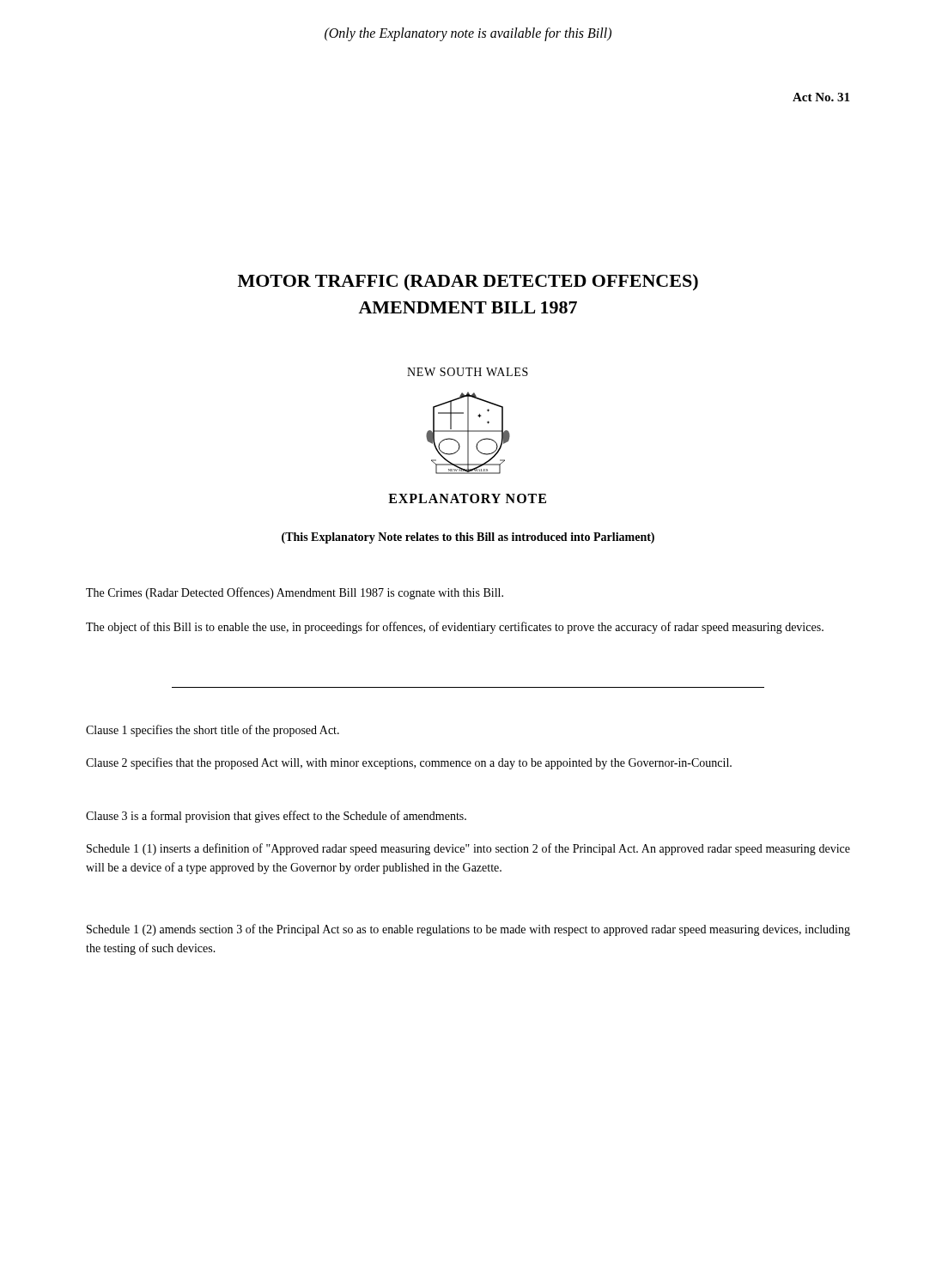Locate the block of text that opens with "Clause 3 is"
The width and height of the screenshot is (936, 1288).
coord(276,816)
